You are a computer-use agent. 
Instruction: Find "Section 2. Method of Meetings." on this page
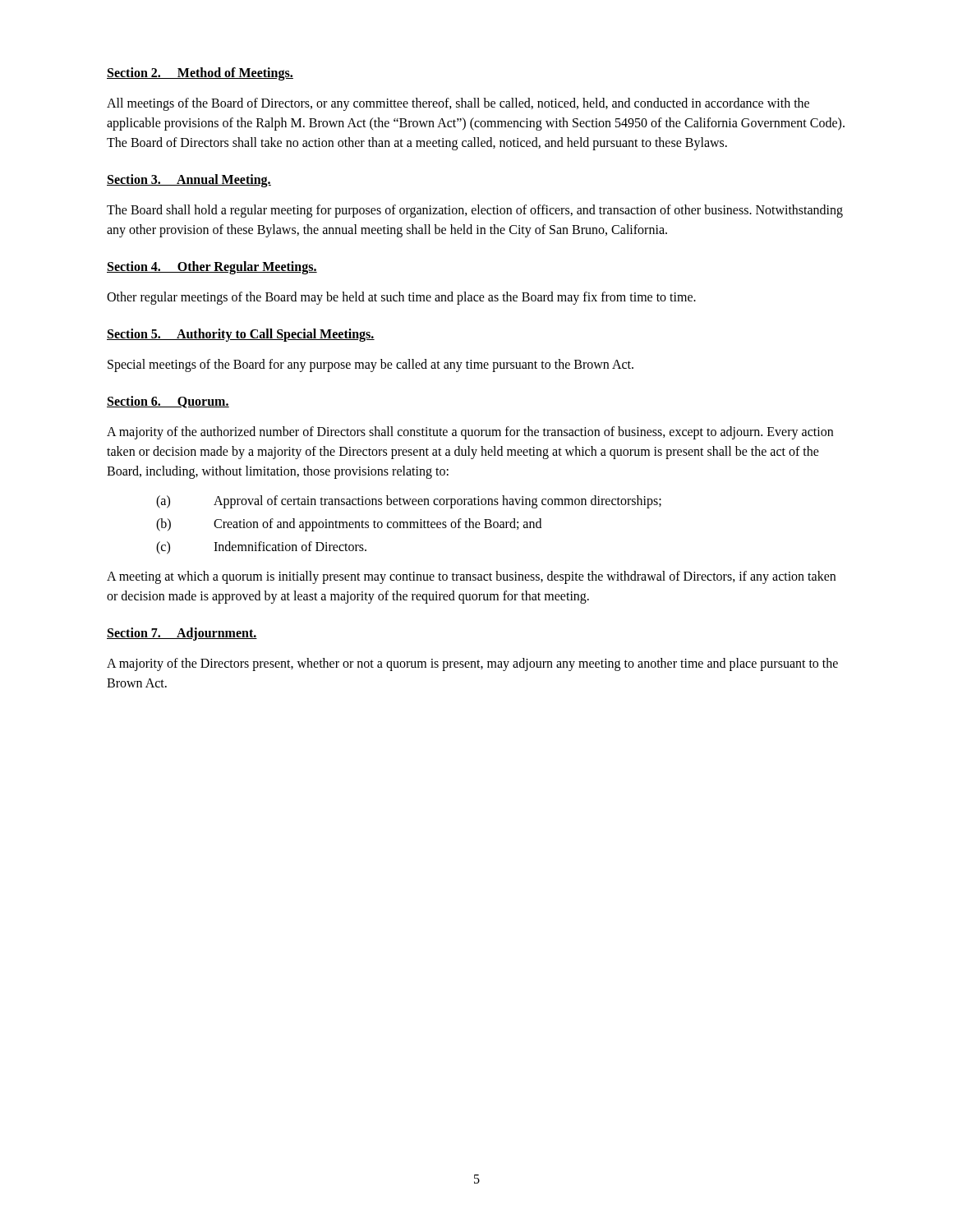click(200, 73)
